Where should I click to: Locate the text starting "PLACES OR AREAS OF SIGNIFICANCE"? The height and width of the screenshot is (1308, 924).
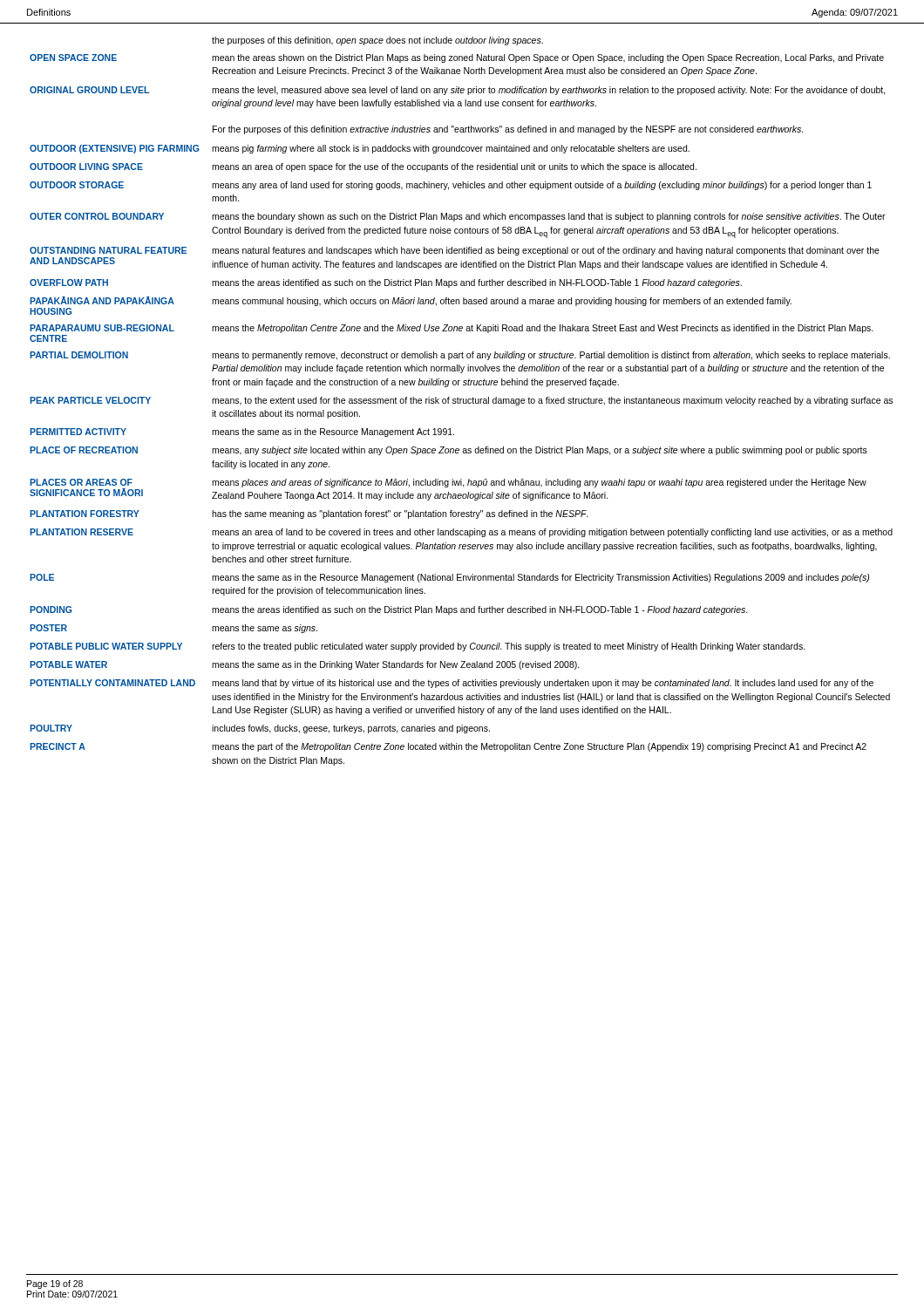coord(462,489)
